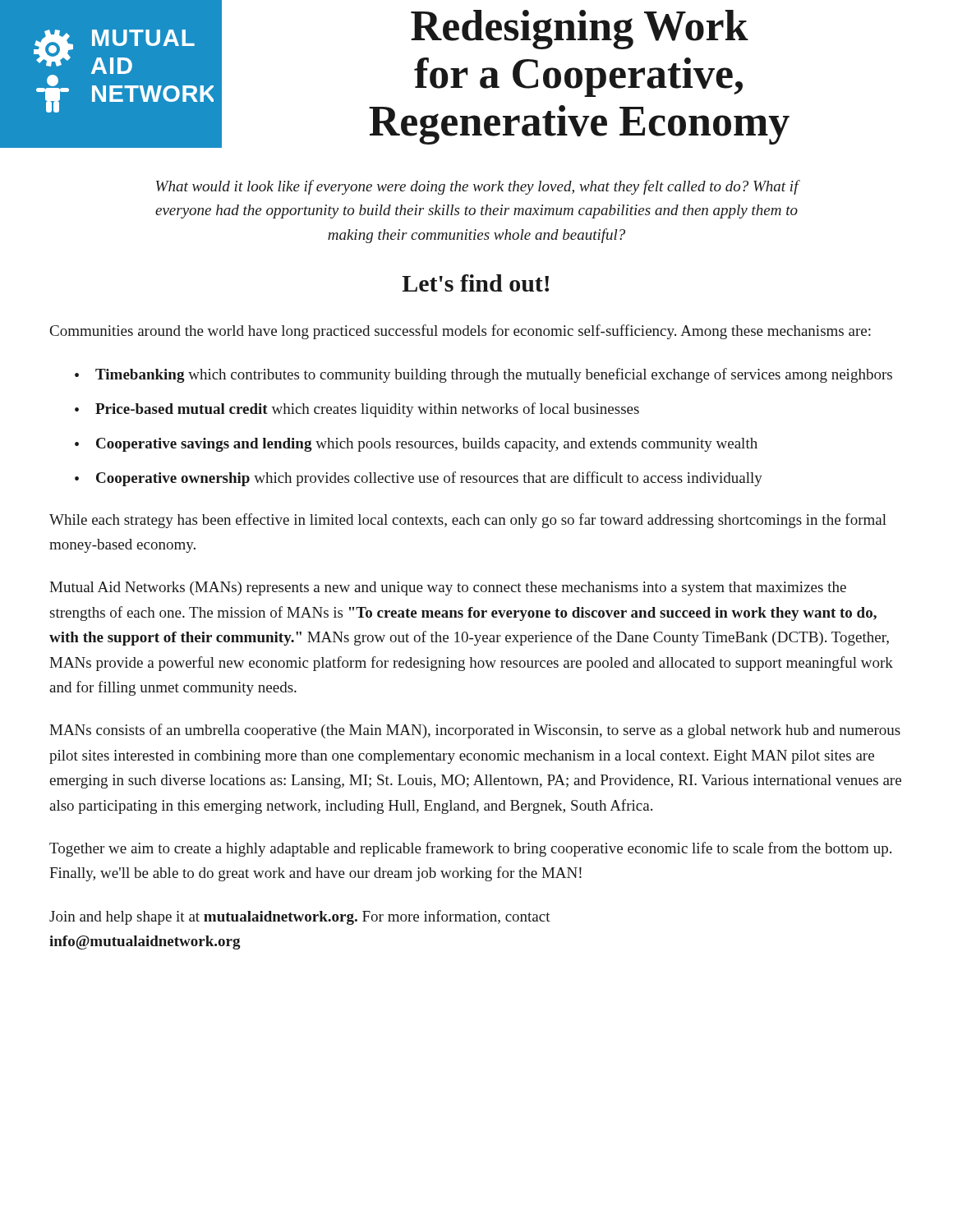Point to the block beginning "MANs consists of an umbrella"
Screen dimensions: 1232x953
[476, 768]
